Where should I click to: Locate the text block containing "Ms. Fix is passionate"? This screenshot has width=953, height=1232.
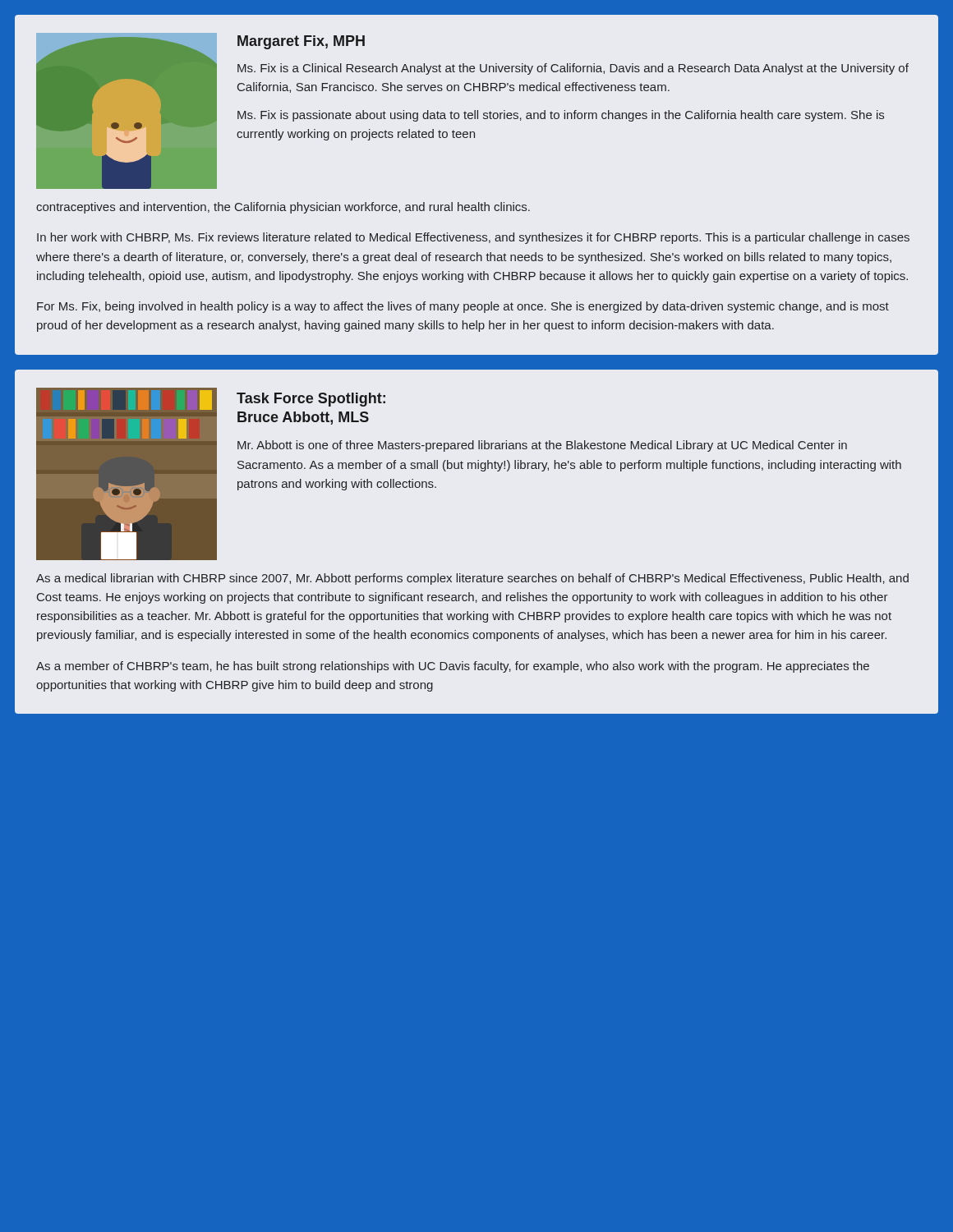point(561,124)
